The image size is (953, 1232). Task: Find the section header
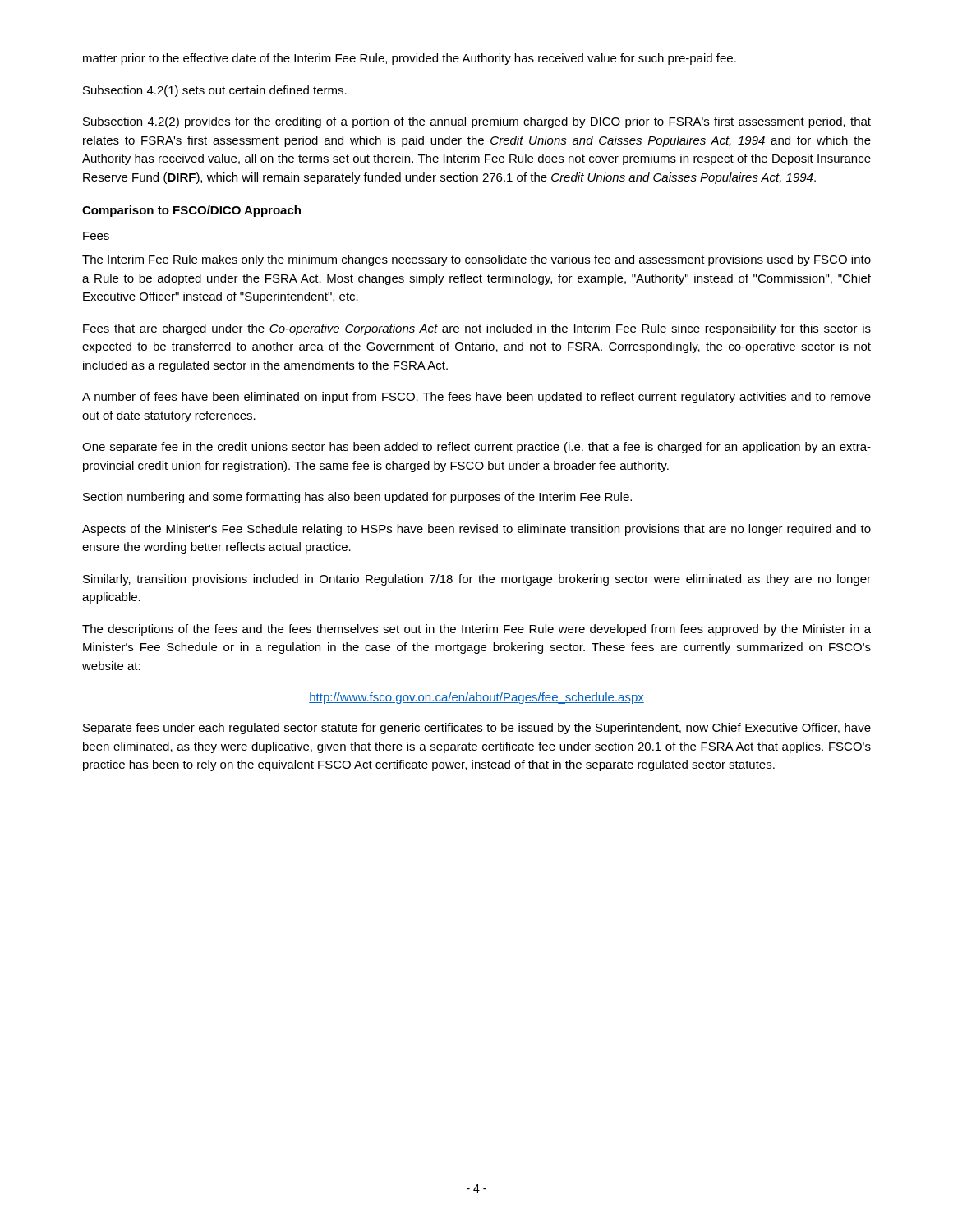coord(192,210)
